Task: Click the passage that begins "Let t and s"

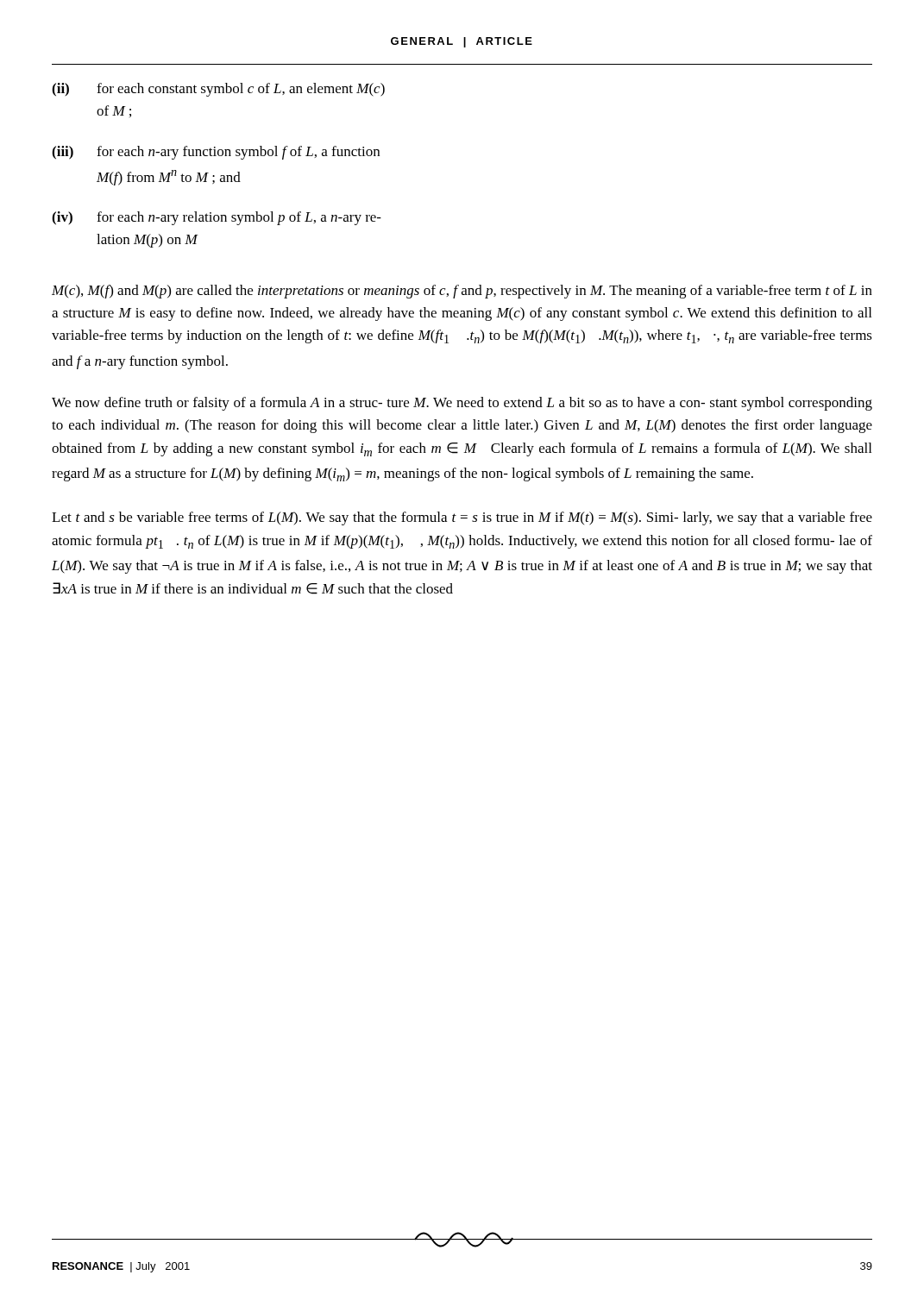Action: [462, 553]
